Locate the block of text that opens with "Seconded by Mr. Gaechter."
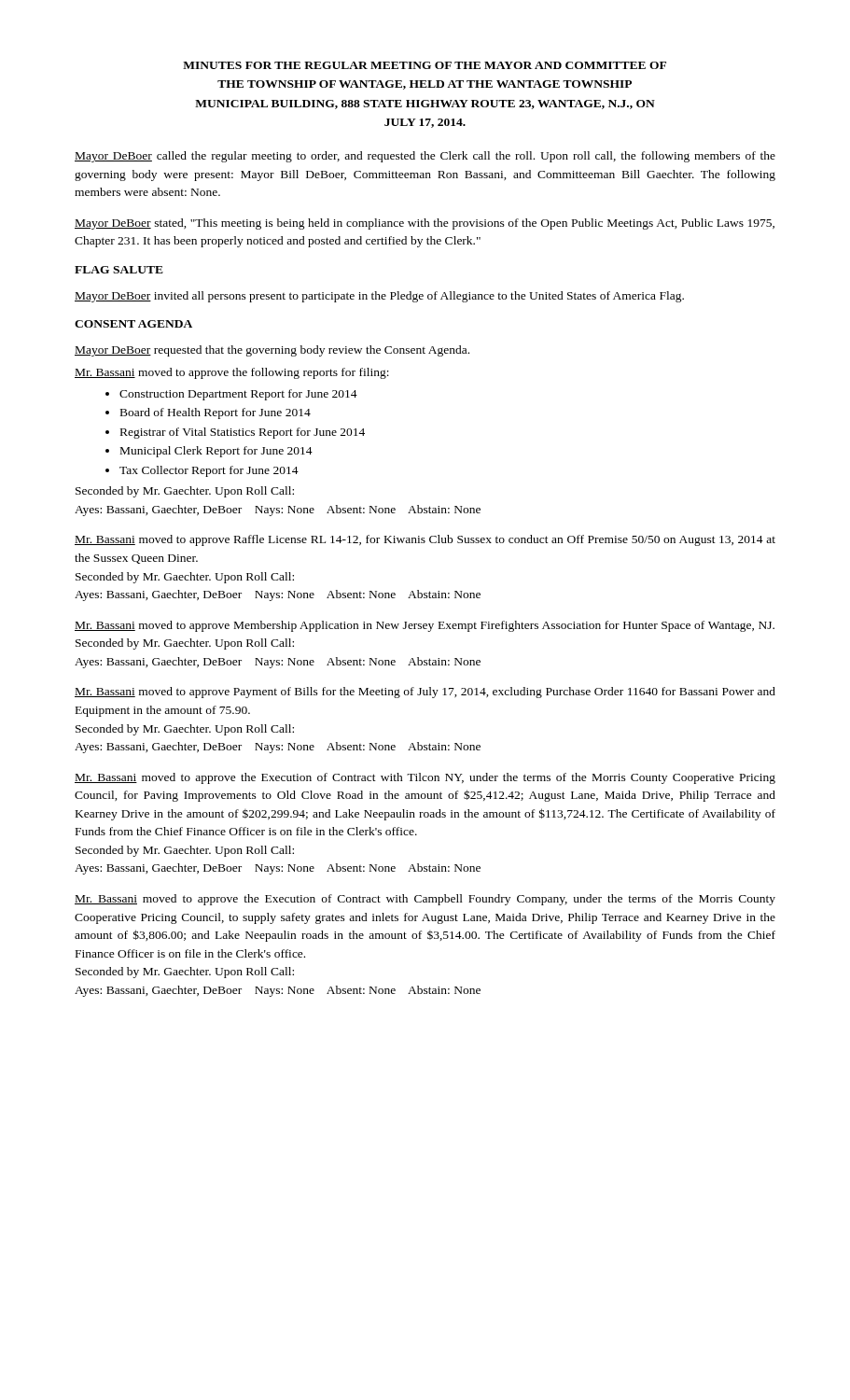This screenshot has height=1400, width=850. tap(278, 500)
